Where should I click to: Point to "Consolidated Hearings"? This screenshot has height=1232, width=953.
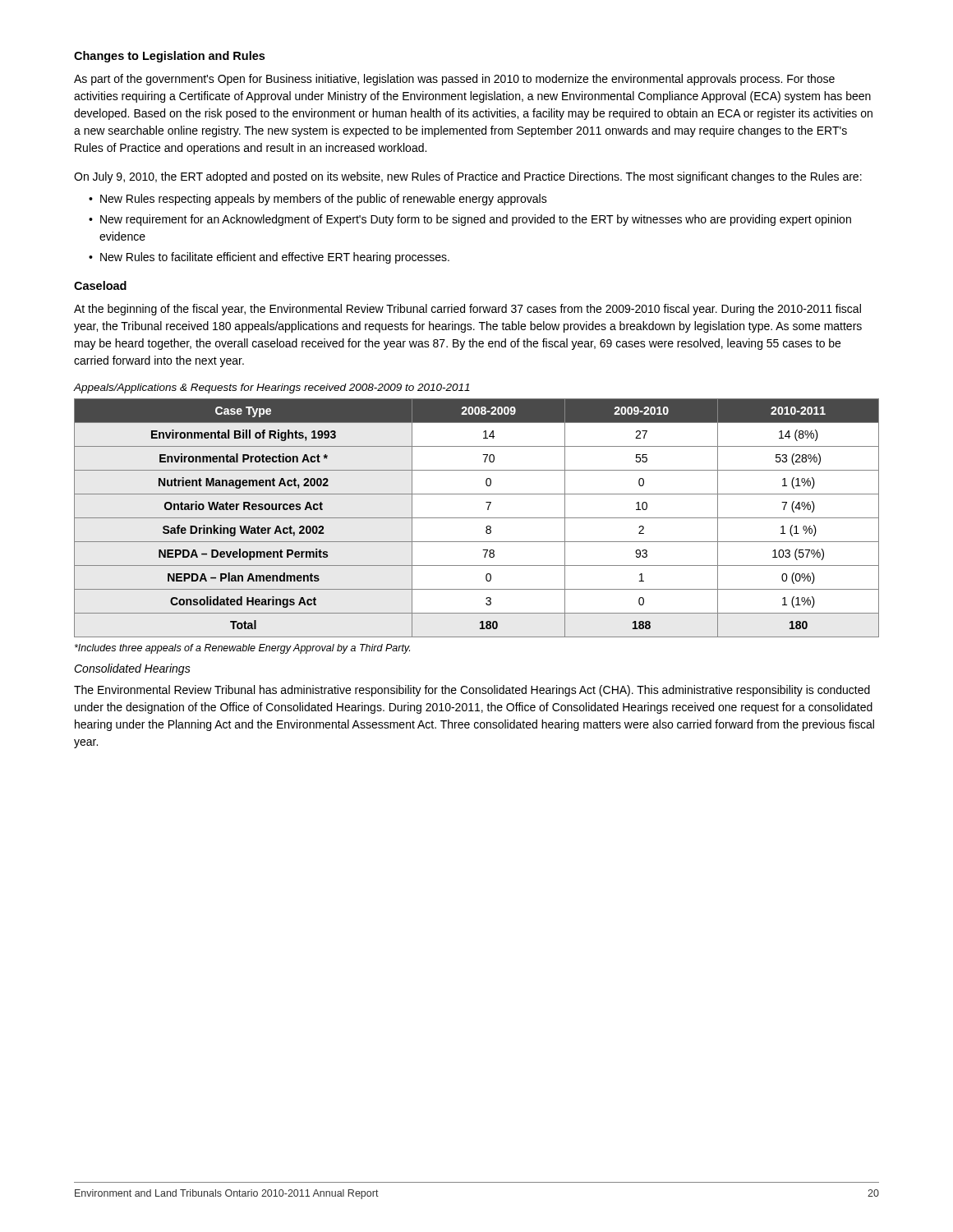click(x=132, y=669)
